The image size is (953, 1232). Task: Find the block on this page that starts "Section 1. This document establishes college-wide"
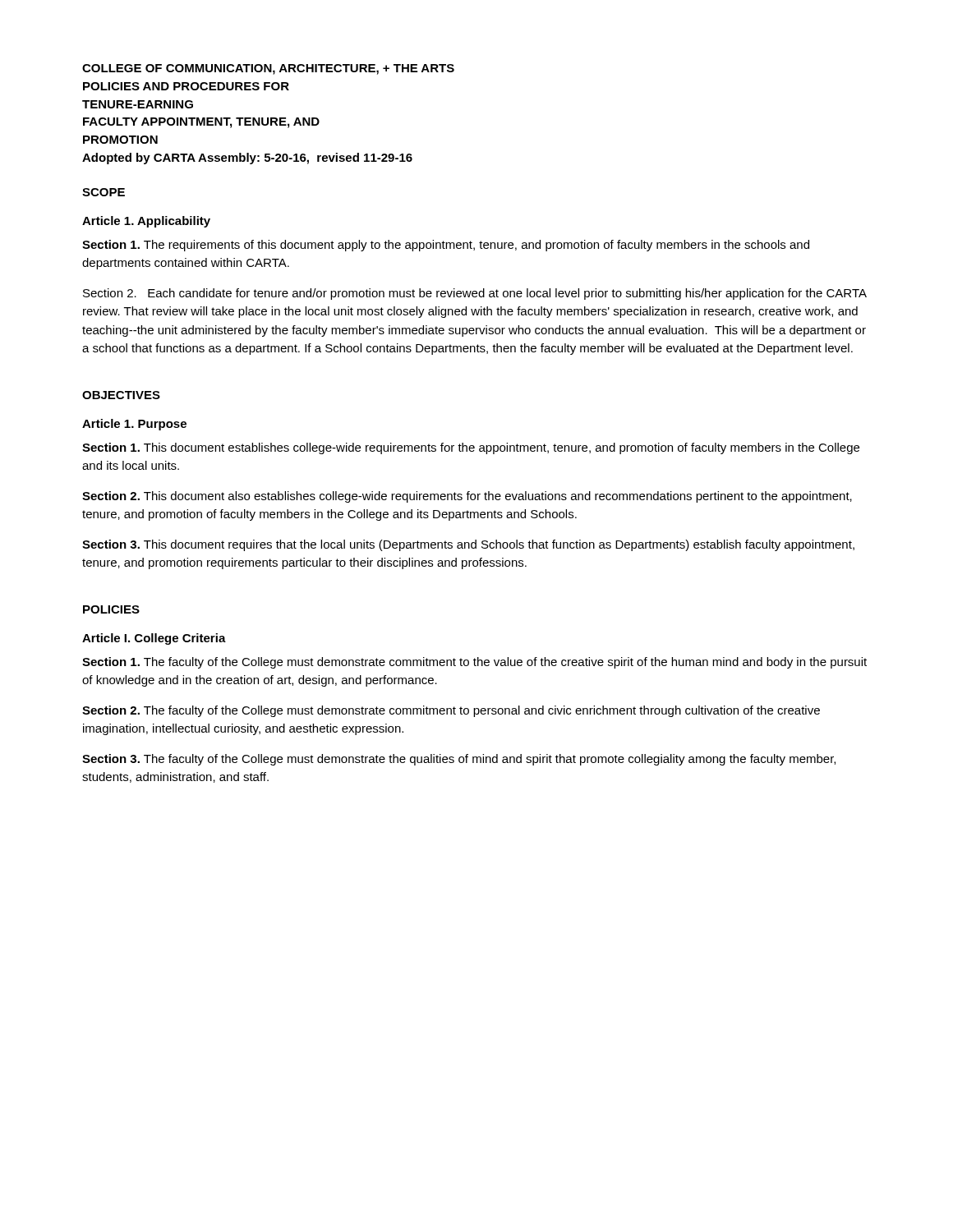471,456
